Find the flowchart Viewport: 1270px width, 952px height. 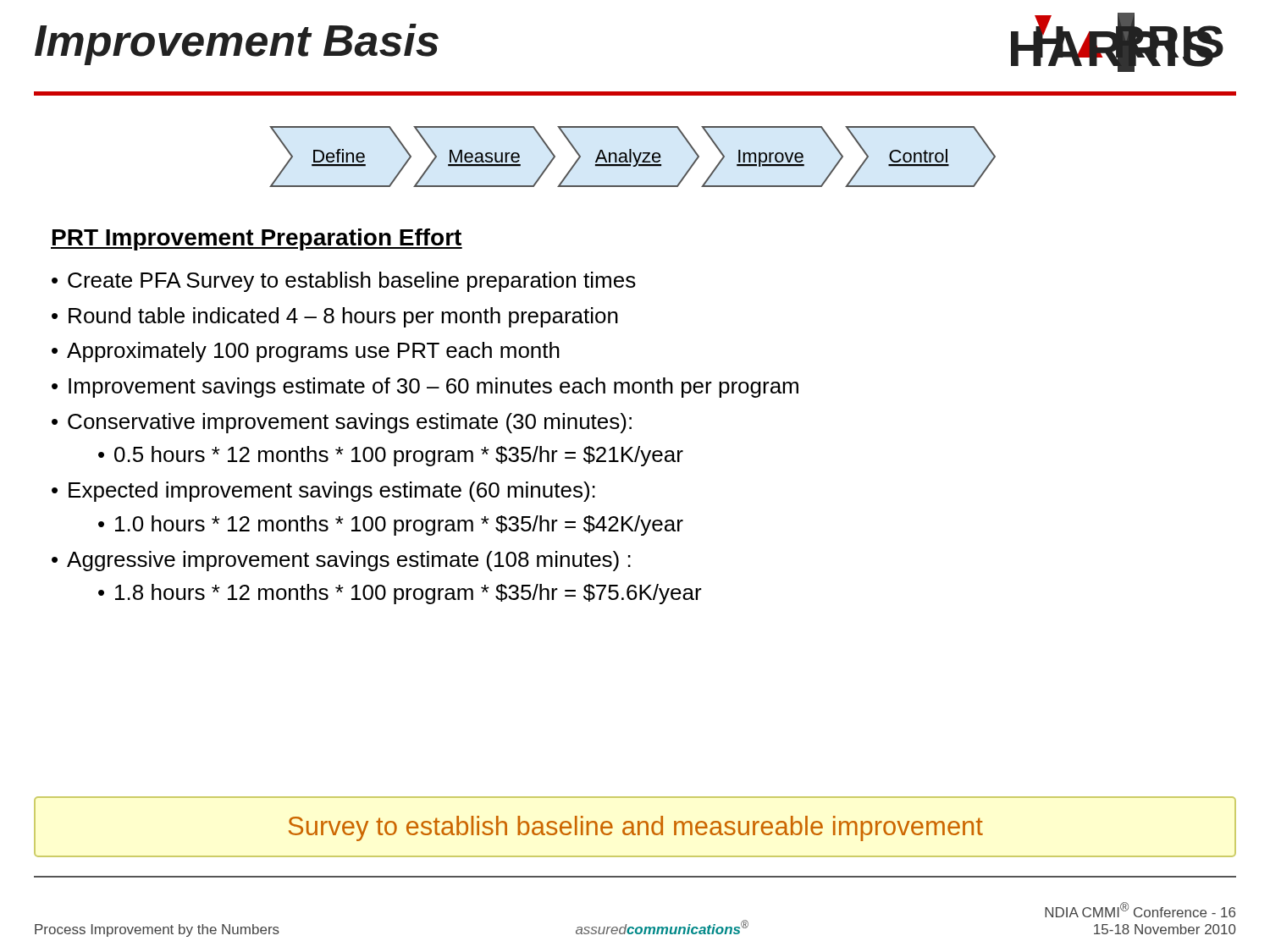point(635,157)
